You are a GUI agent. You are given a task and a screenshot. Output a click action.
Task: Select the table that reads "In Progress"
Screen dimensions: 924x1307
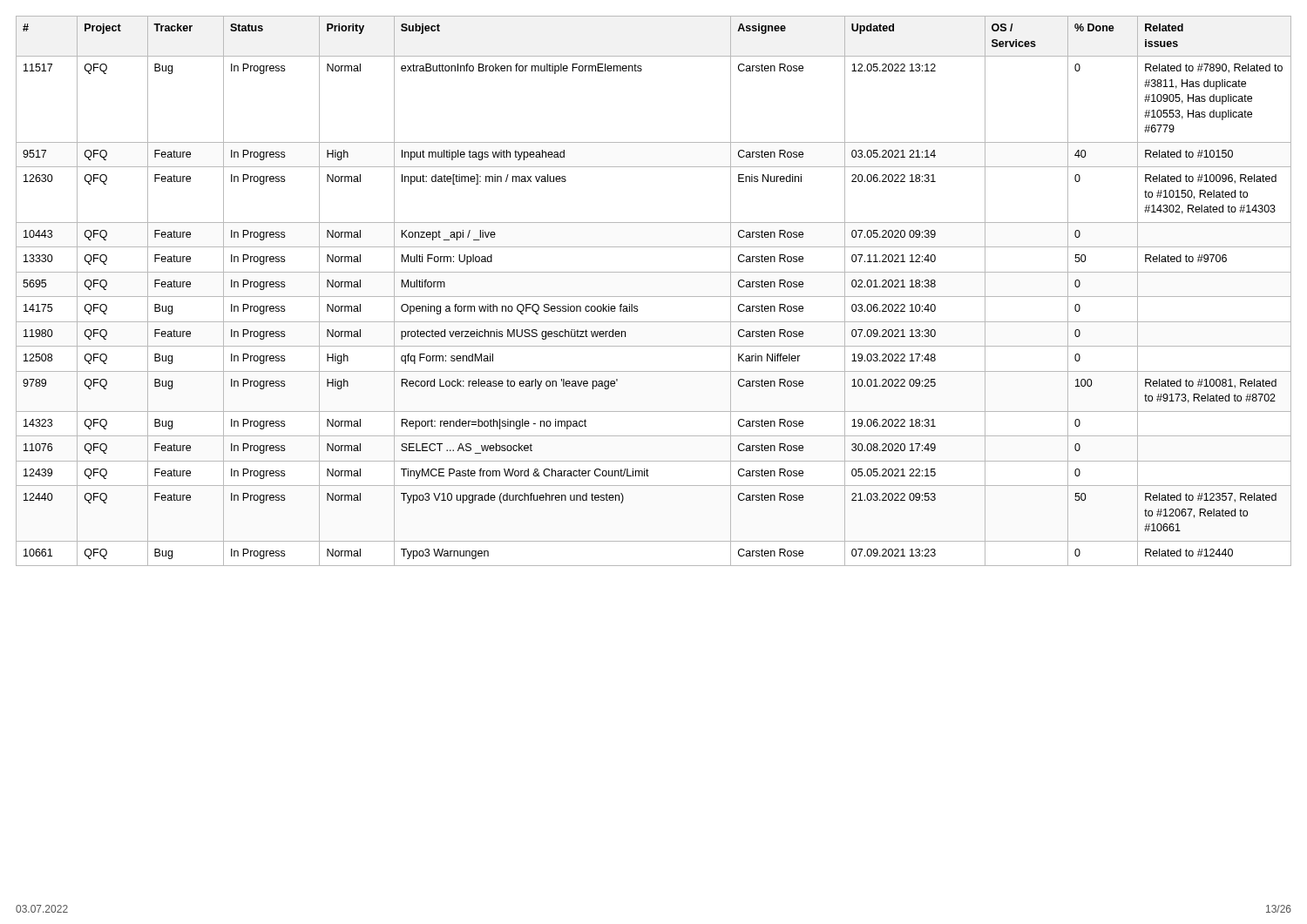coord(654,291)
